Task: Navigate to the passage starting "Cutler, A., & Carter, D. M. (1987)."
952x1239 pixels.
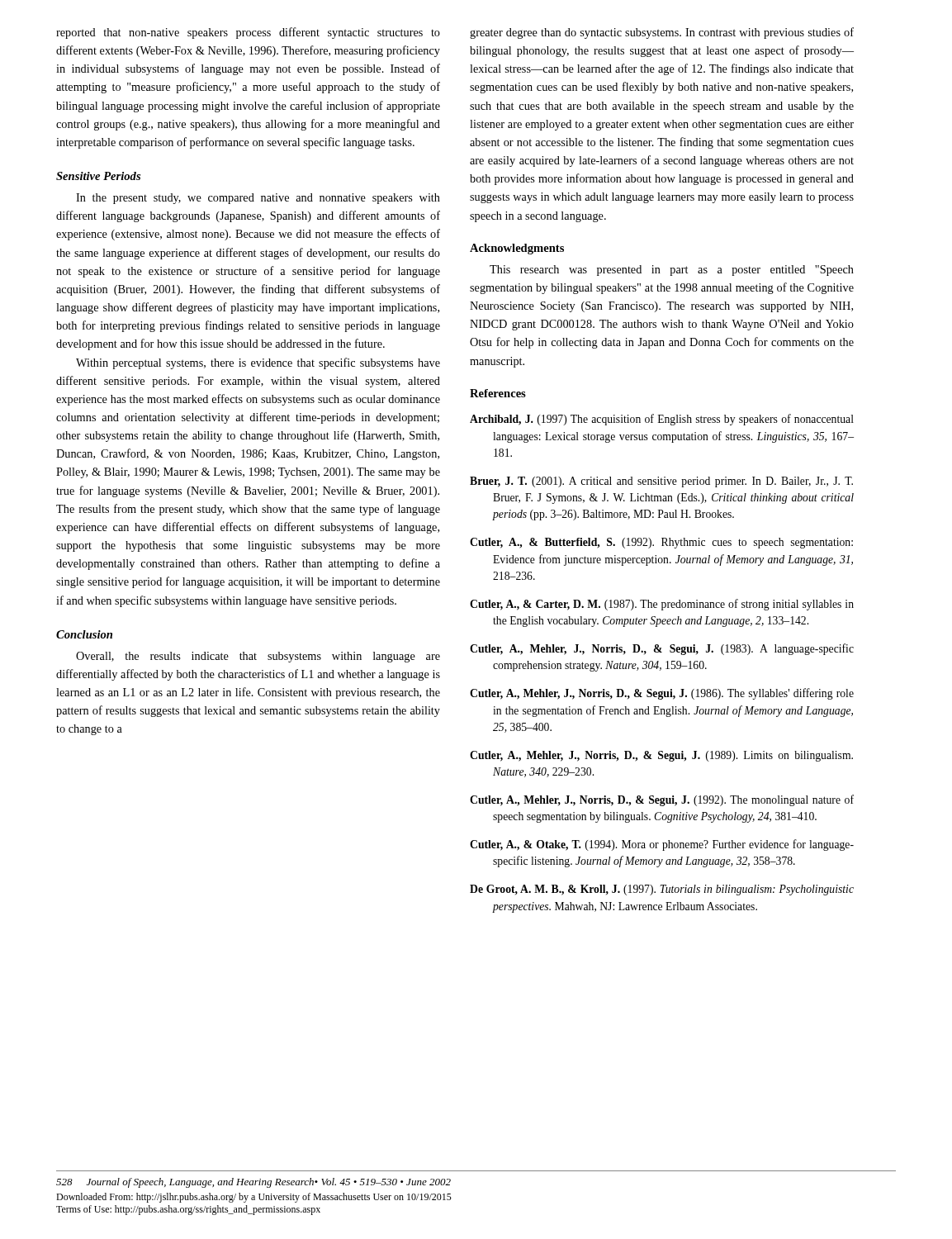Action: pyautogui.click(x=662, y=613)
